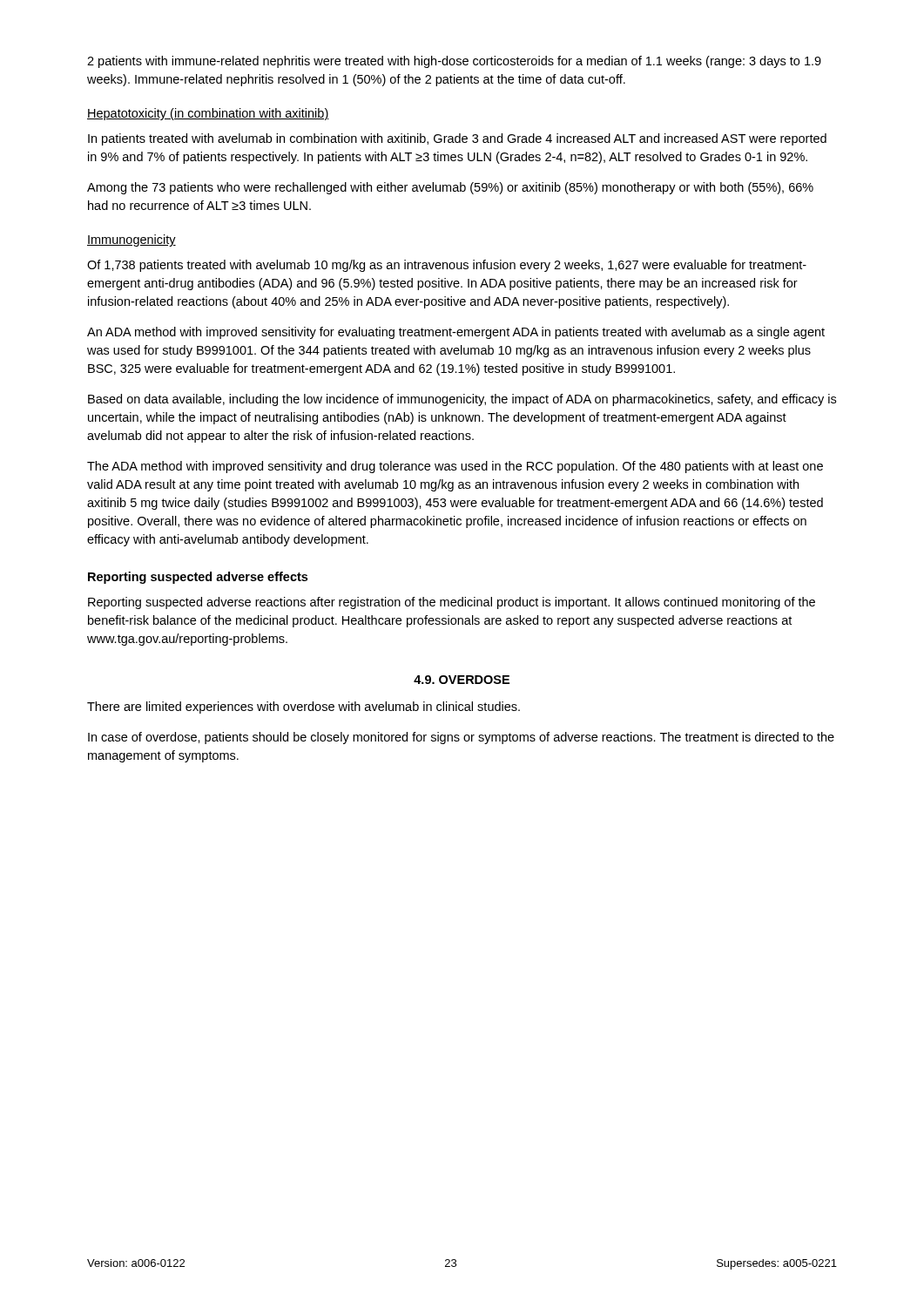Click where it says "Hepatotoxicity (in combination with axitinib)"
The height and width of the screenshot is (1307, 924).
(208, 113)
